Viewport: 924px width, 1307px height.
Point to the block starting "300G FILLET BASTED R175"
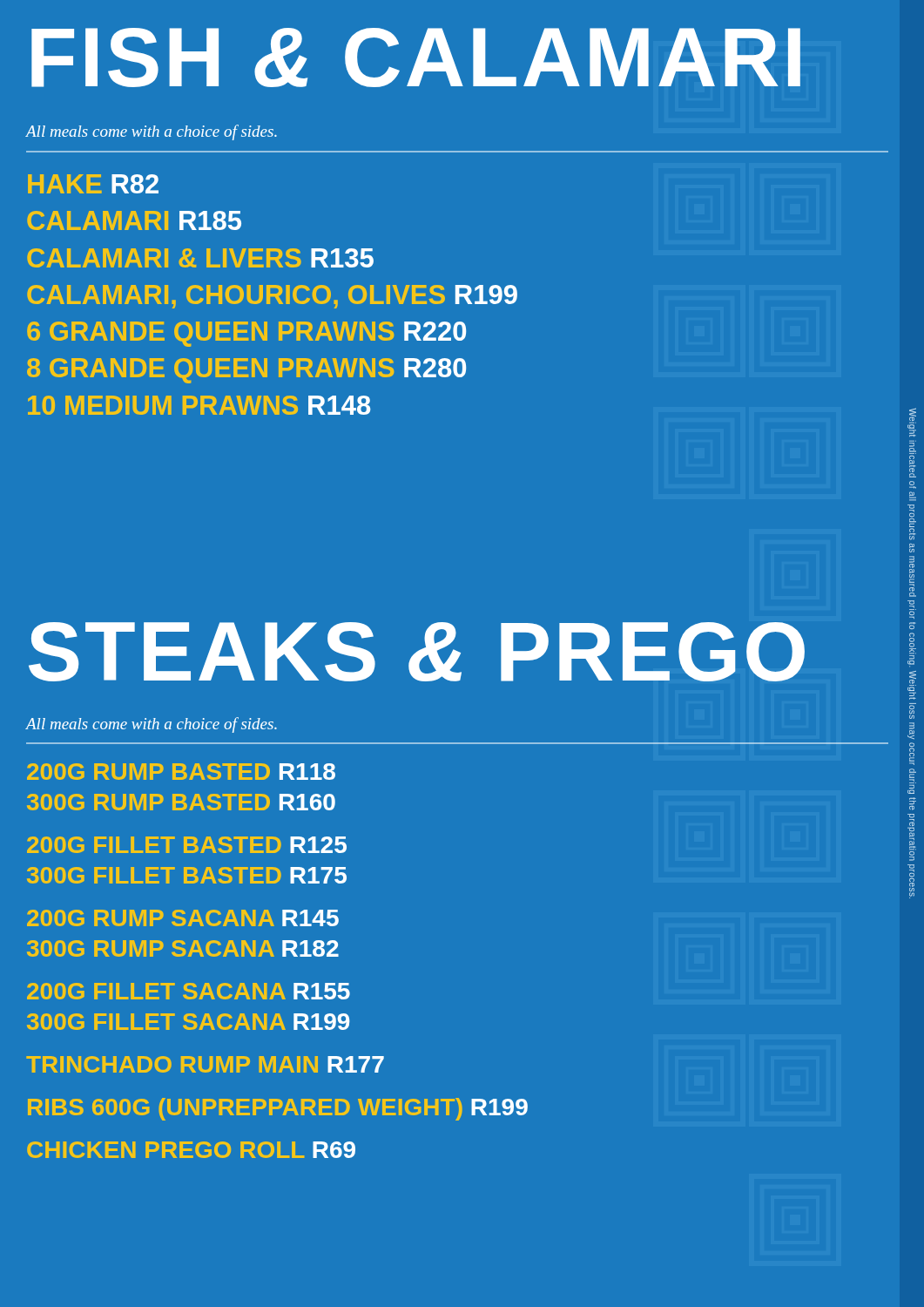click(x=187, y=875)
